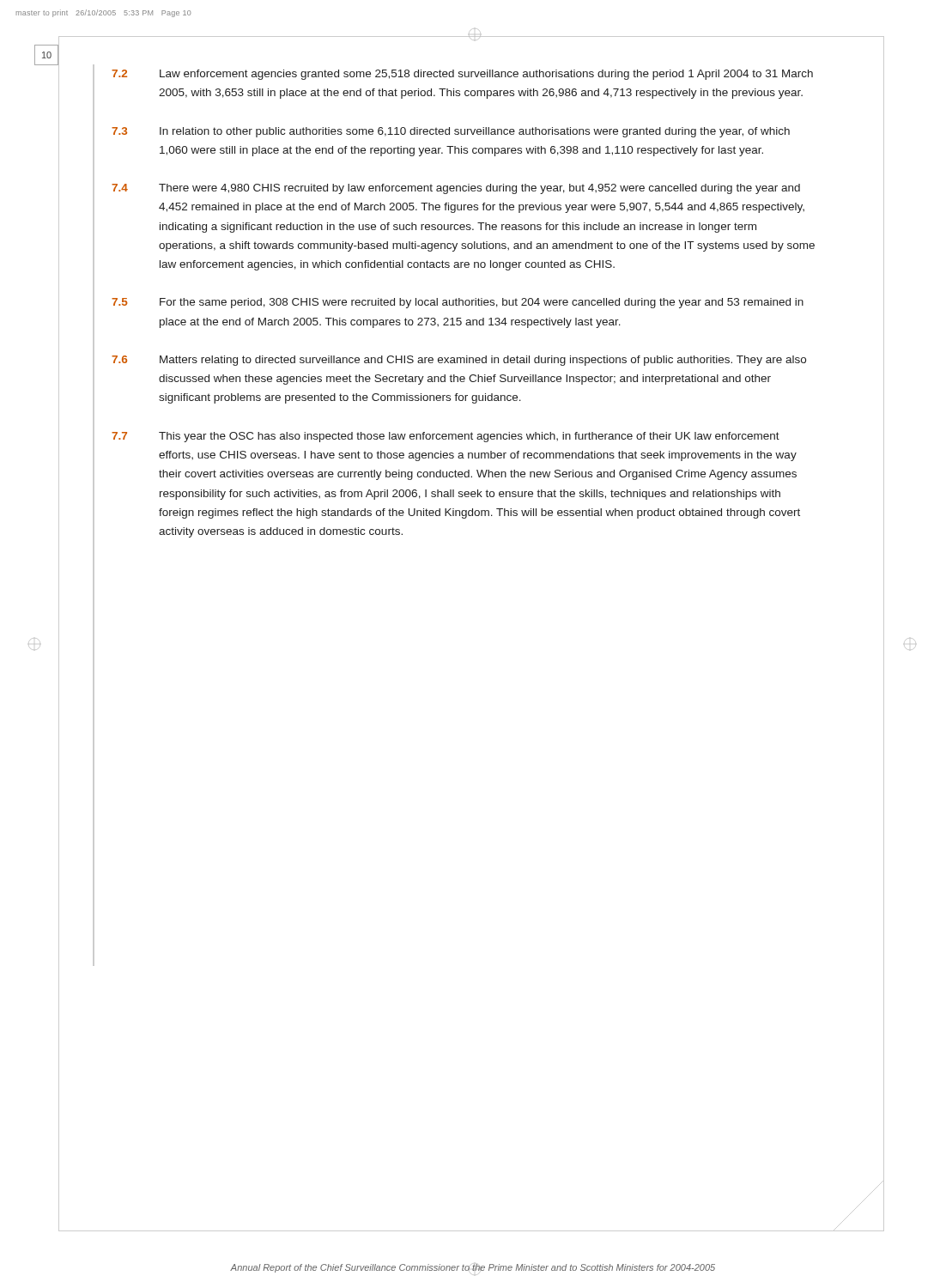946x1288 pixels.
Task: Locate the text starting "7.7 This year the OSC has also"
Action: coord(464,484)
